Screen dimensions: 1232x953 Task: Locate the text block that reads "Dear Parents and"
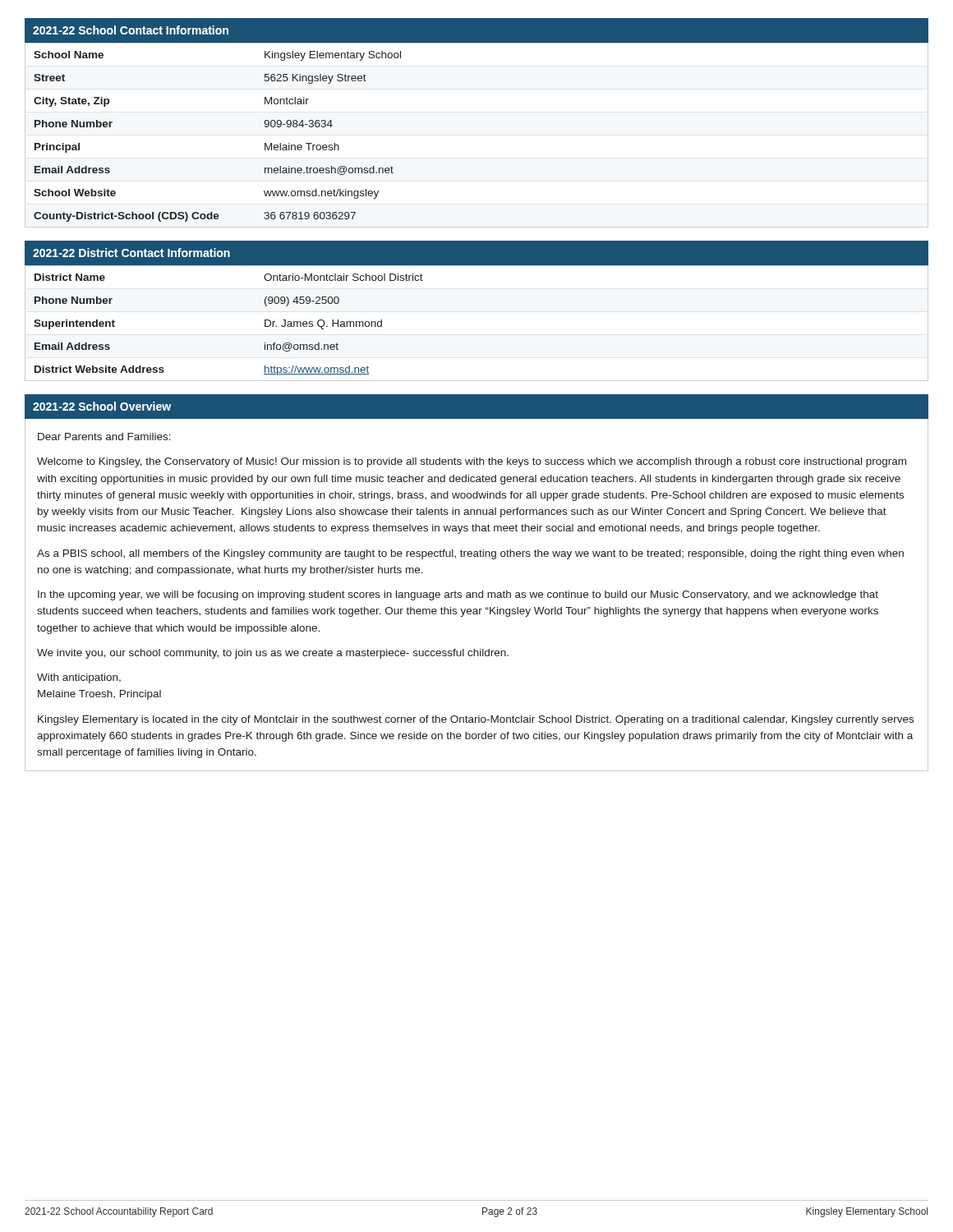pos(104,436)
